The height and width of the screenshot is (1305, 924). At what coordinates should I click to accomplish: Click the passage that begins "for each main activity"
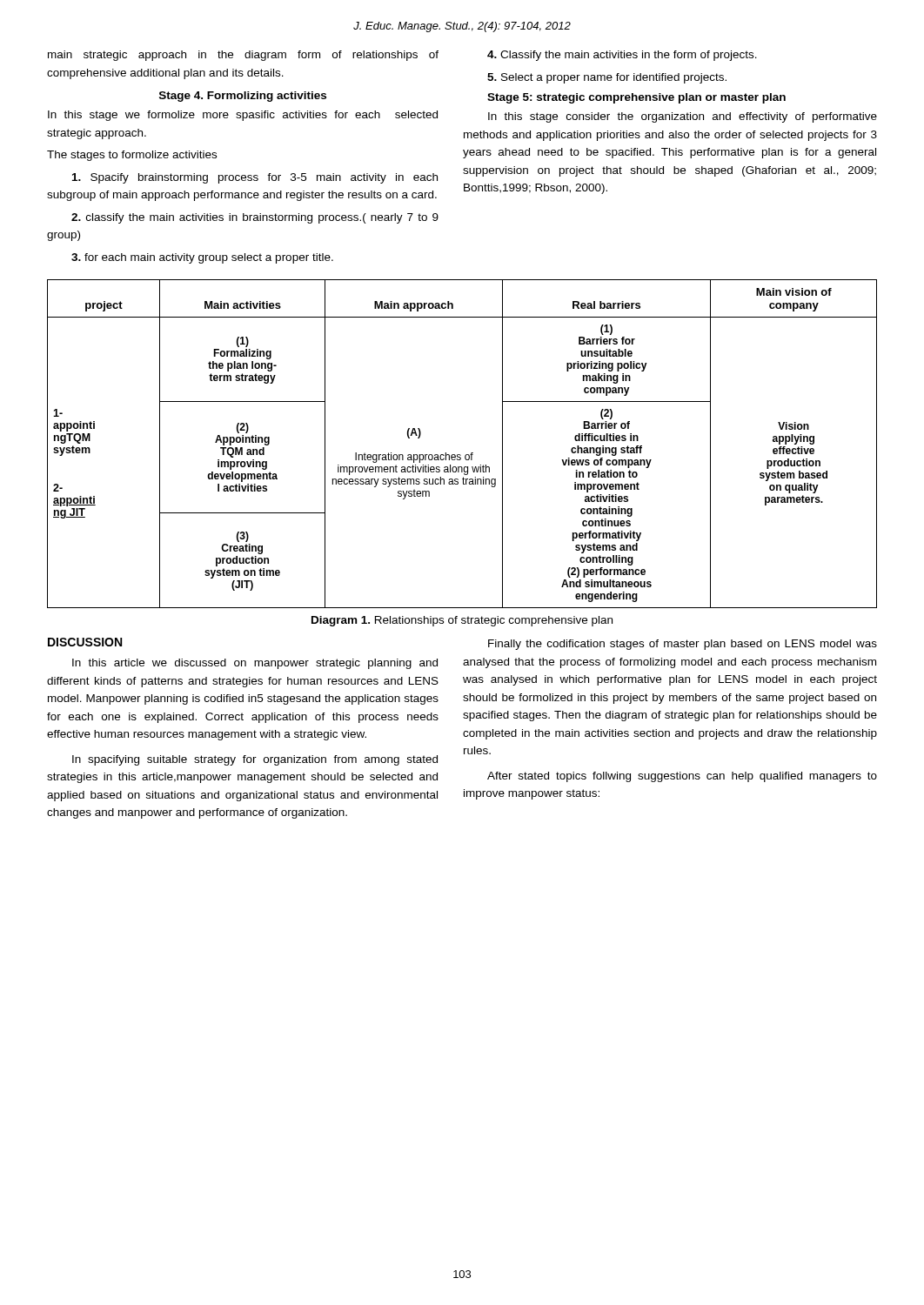203,257
